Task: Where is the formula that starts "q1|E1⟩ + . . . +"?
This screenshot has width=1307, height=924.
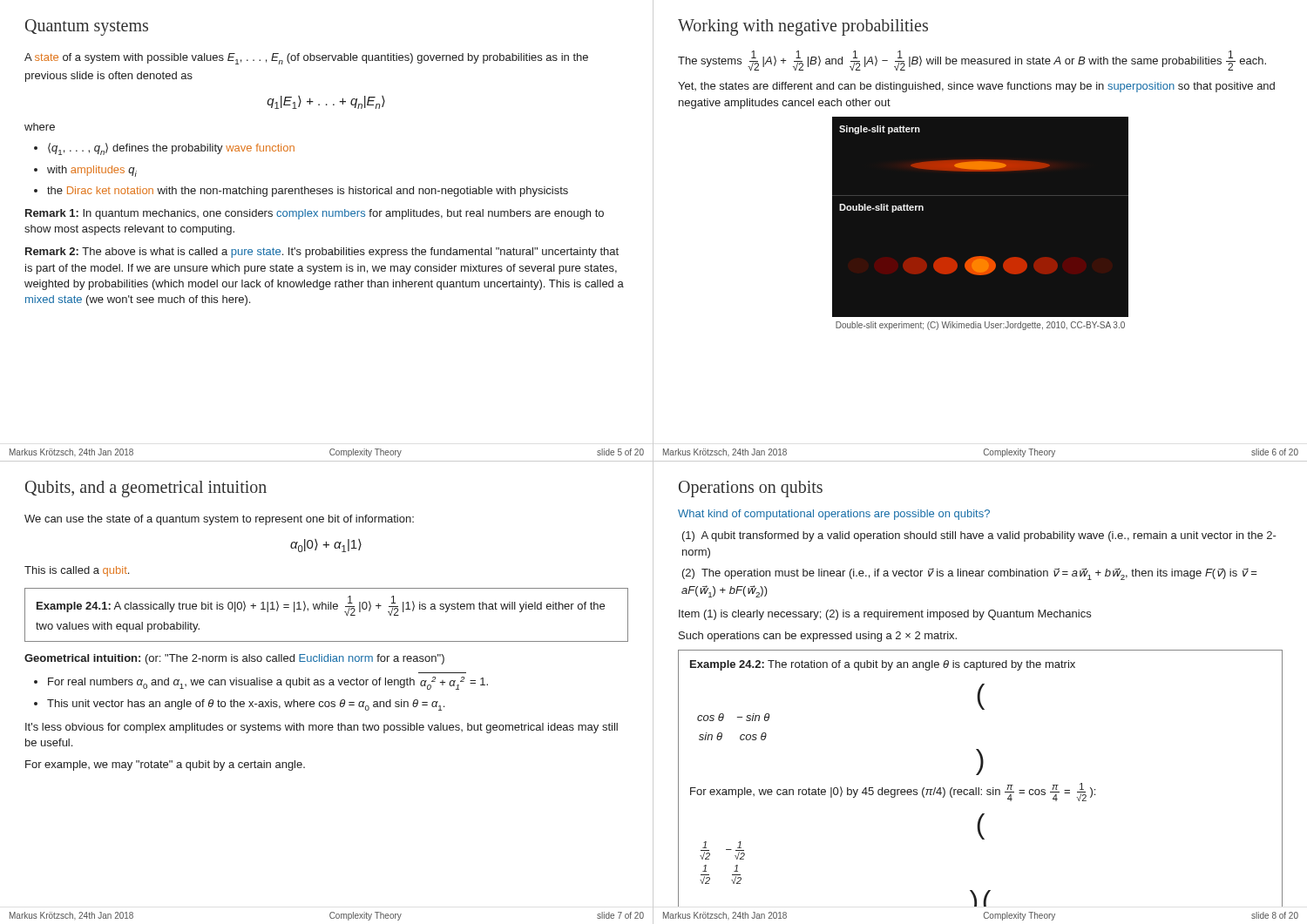Action: coord(326,102)
